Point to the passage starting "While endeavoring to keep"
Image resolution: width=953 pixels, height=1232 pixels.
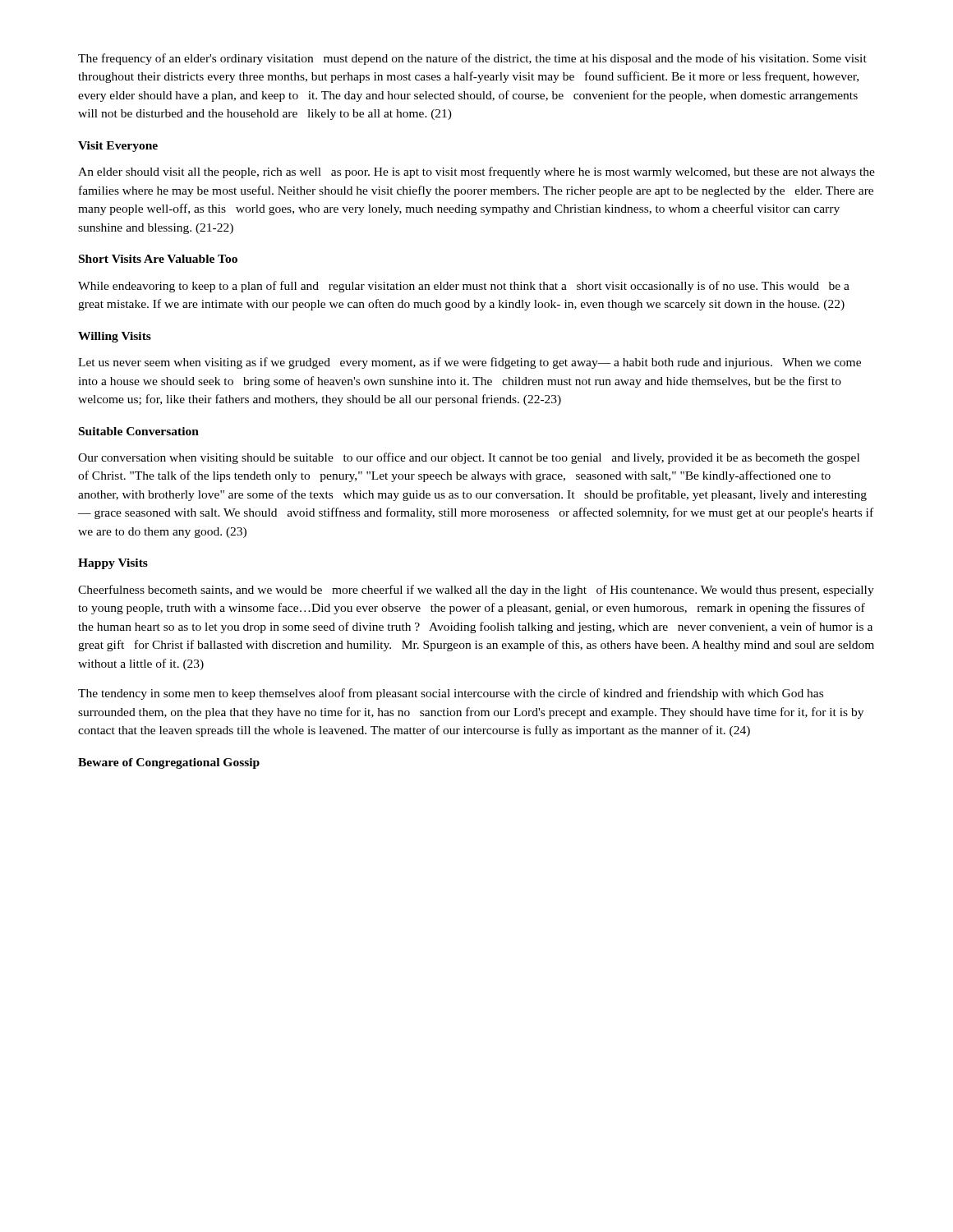point(476,295)
